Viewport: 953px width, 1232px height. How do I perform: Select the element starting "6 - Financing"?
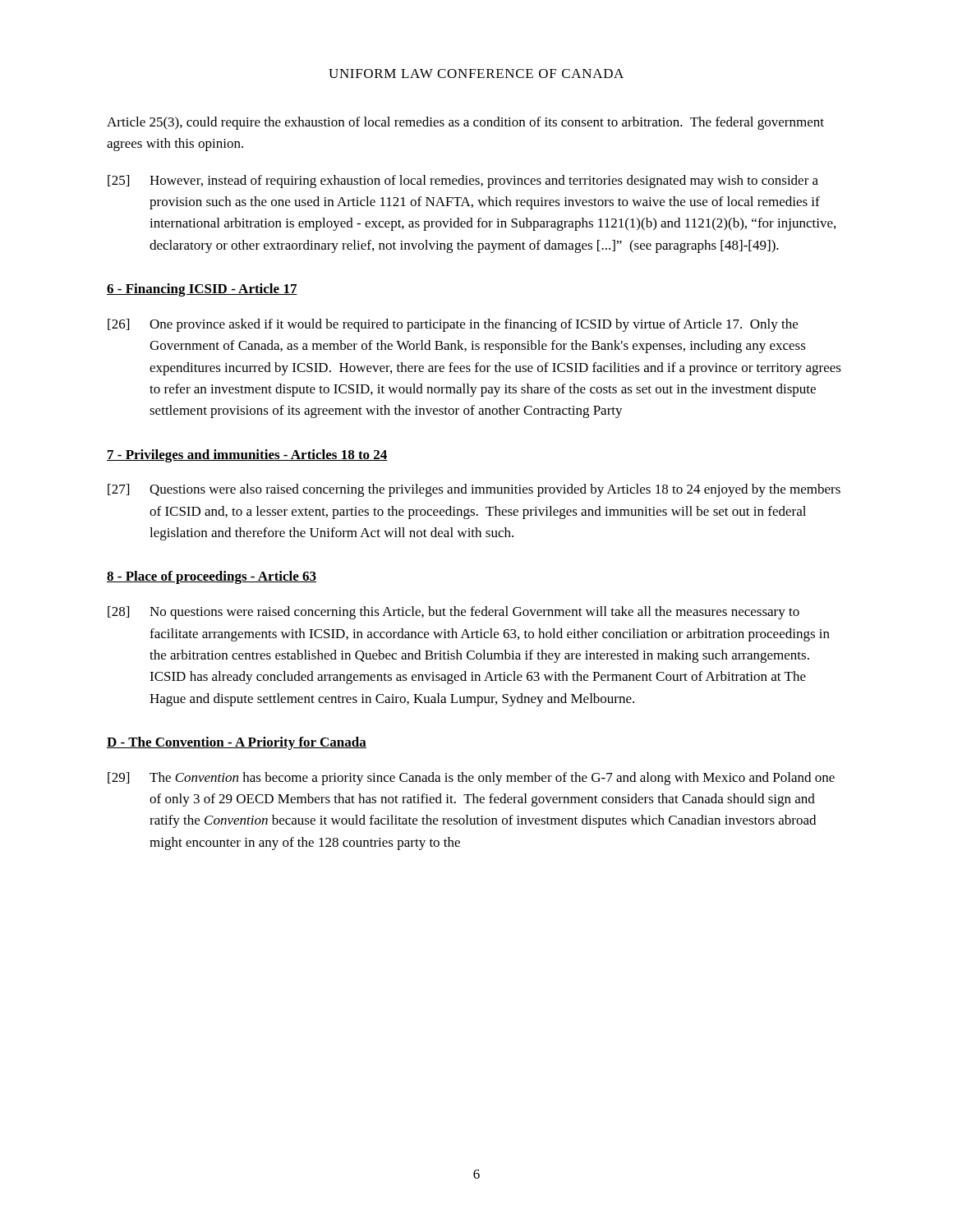[x=202, y=289]
